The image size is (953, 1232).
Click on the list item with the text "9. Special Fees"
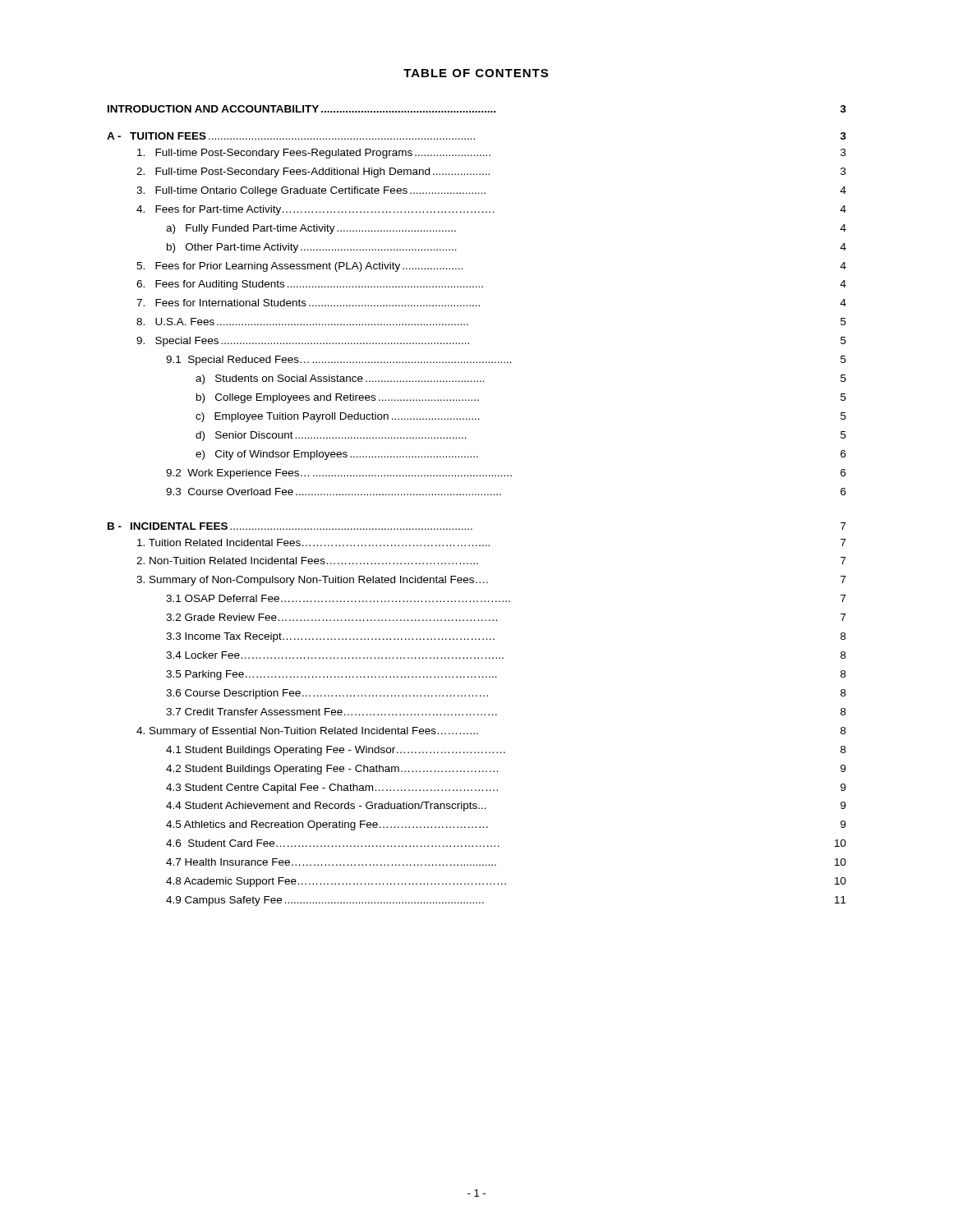187,341
